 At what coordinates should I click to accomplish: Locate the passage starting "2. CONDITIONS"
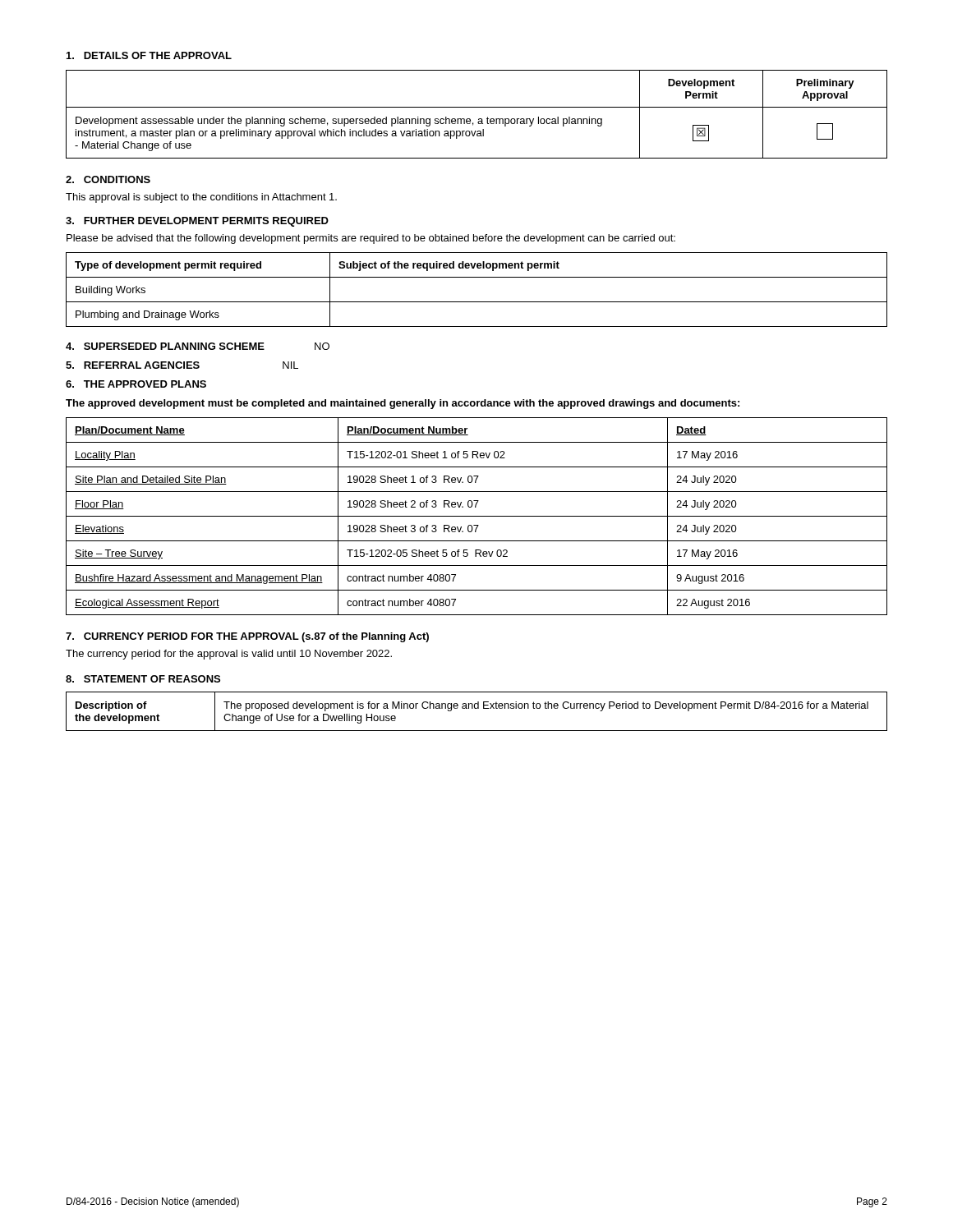click(108, 180)
